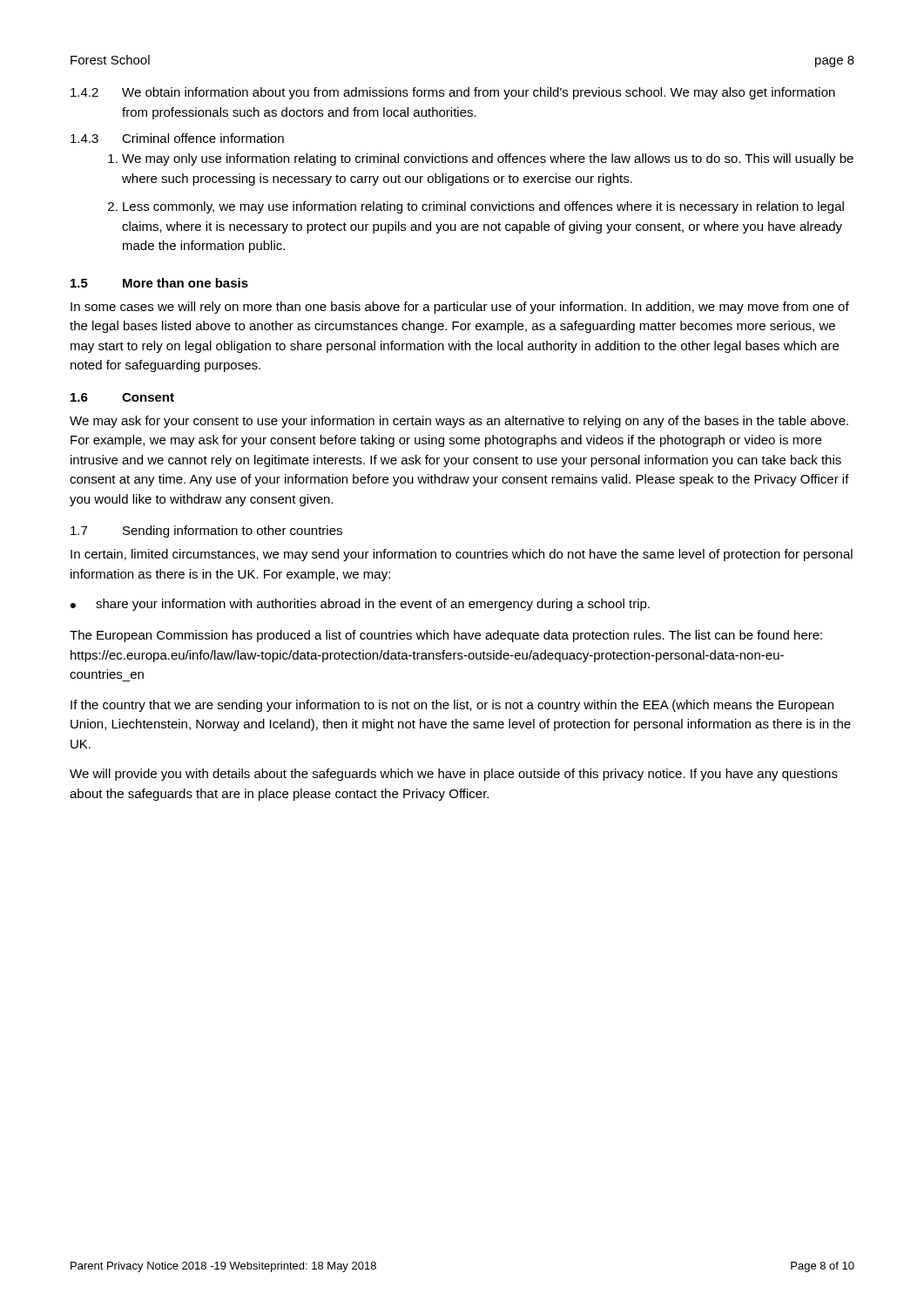The image size is (924, 1307).
Task: Find the section header on this page that starts "1.7 Sending information"
Action: (206, 530)
